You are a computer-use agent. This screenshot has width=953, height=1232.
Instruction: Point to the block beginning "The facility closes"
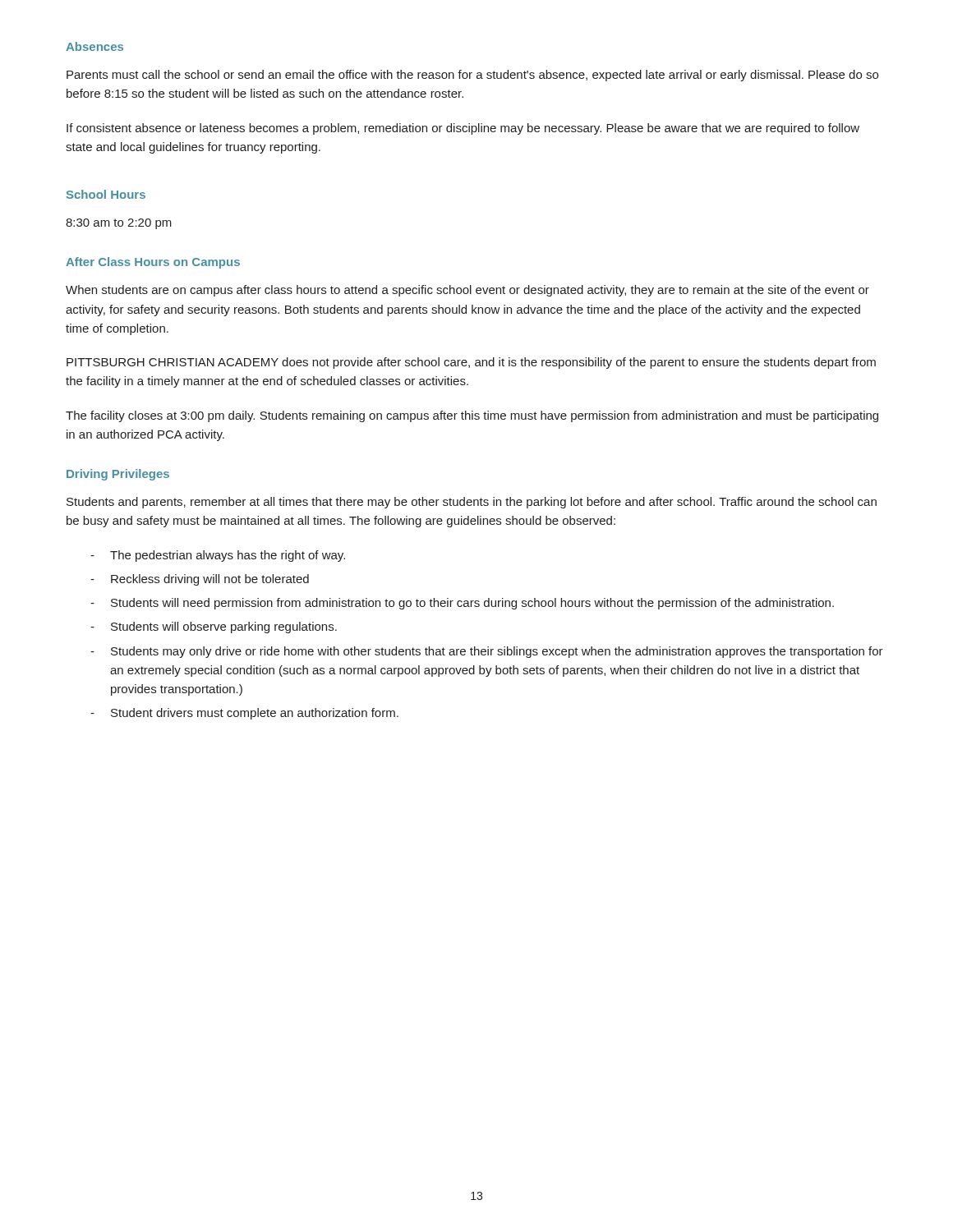(x=472, y=424)
